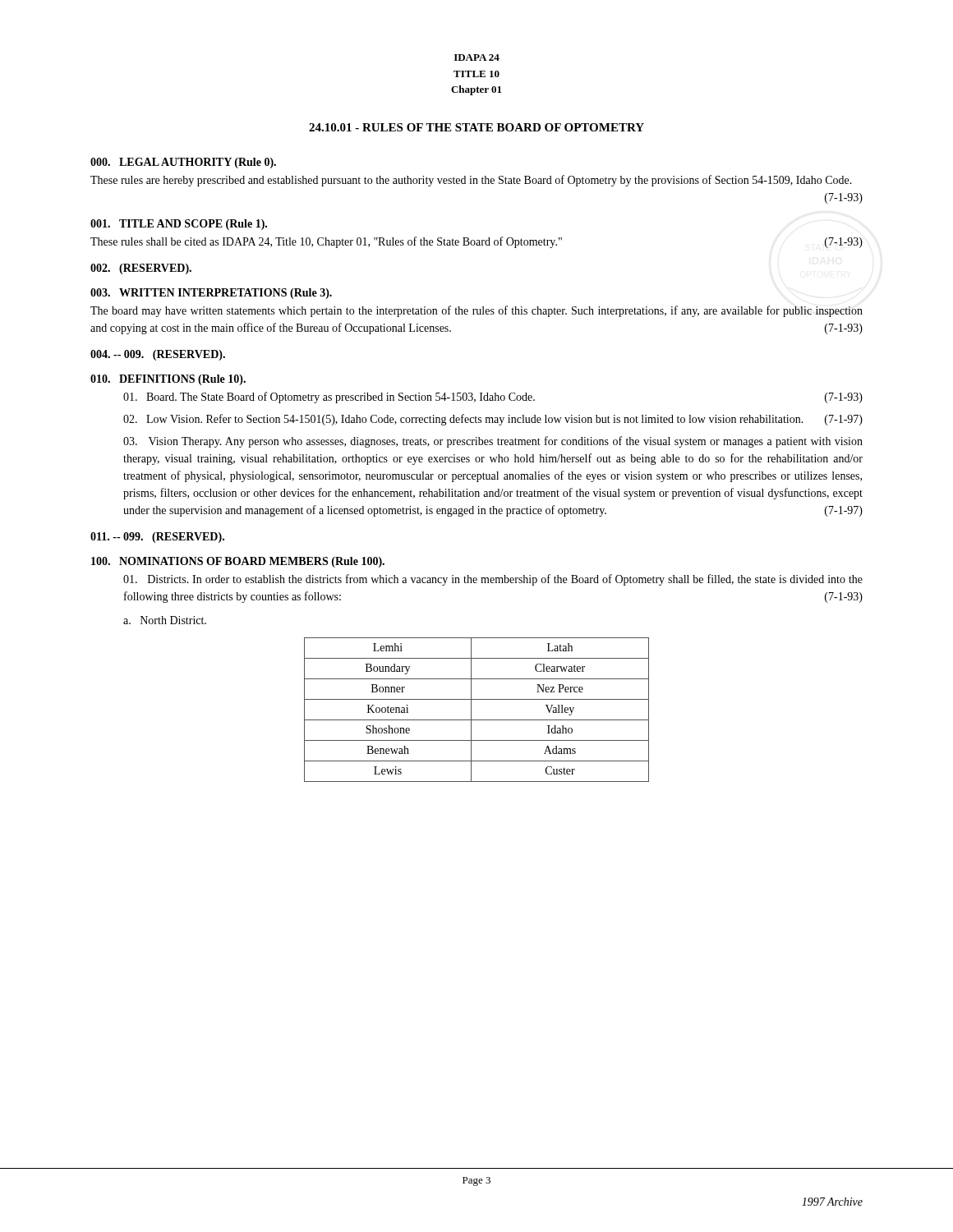Image resolution: width=953 pixels, height=1232 pixels.
Task: Point to the block beginning "Low Vision. Refer"
Action: click(493, 419)
